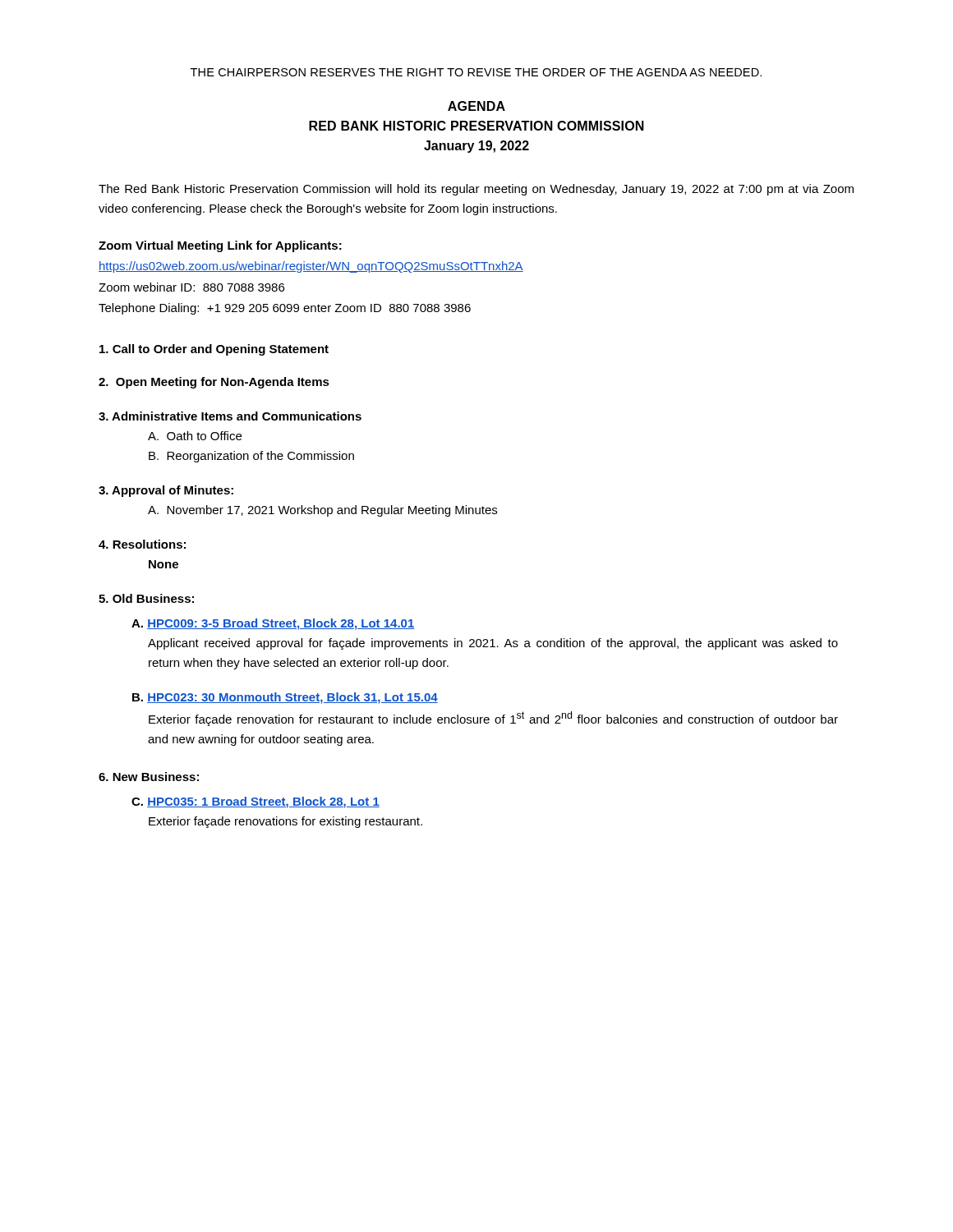Select the text block starting "Zoom Virtual Meeting Link for Applicants:"
Viewport: 953px width, 1232px height.
[x=220, y=245]
